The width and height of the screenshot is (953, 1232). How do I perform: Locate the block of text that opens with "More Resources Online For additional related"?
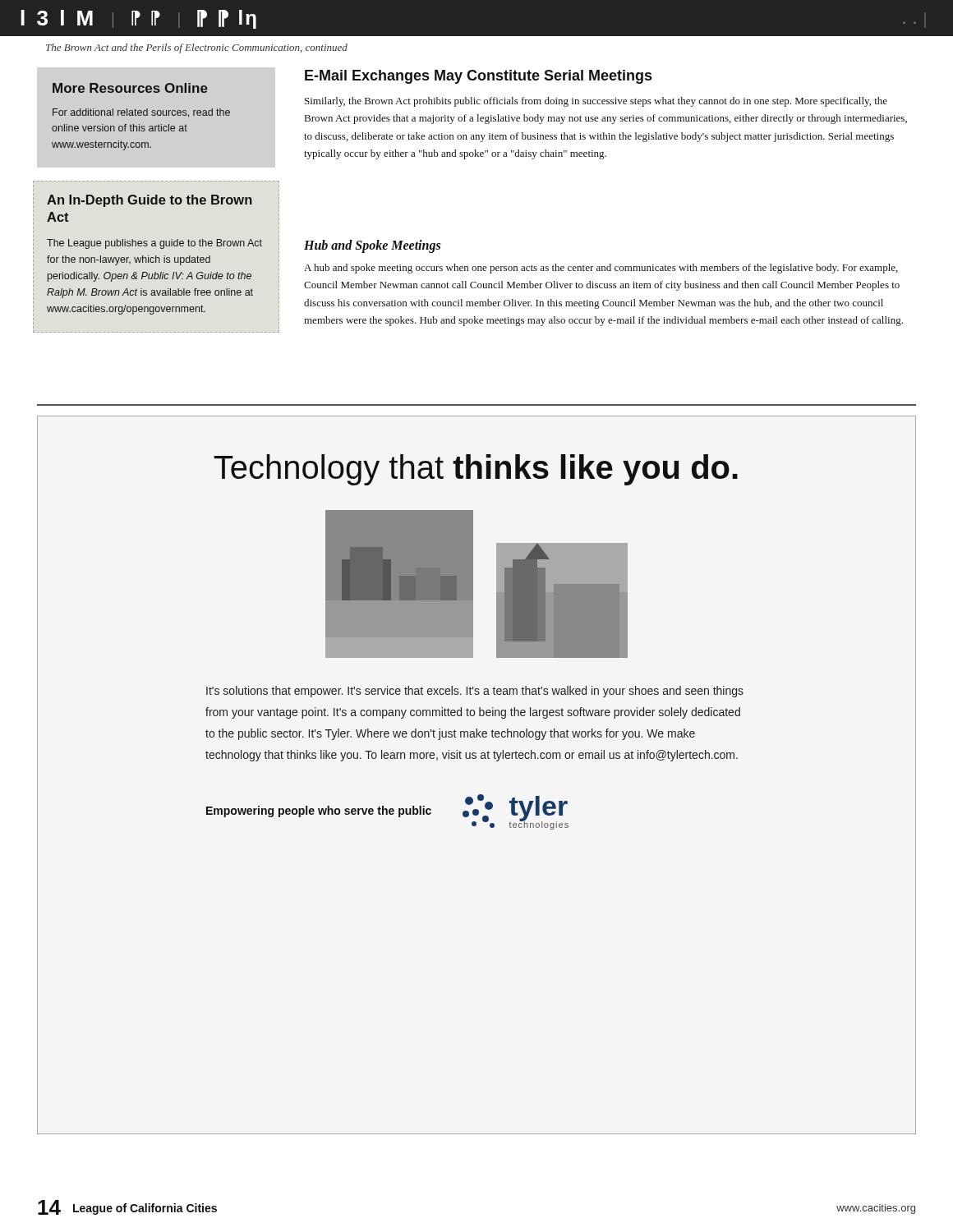tap(156, 117)
